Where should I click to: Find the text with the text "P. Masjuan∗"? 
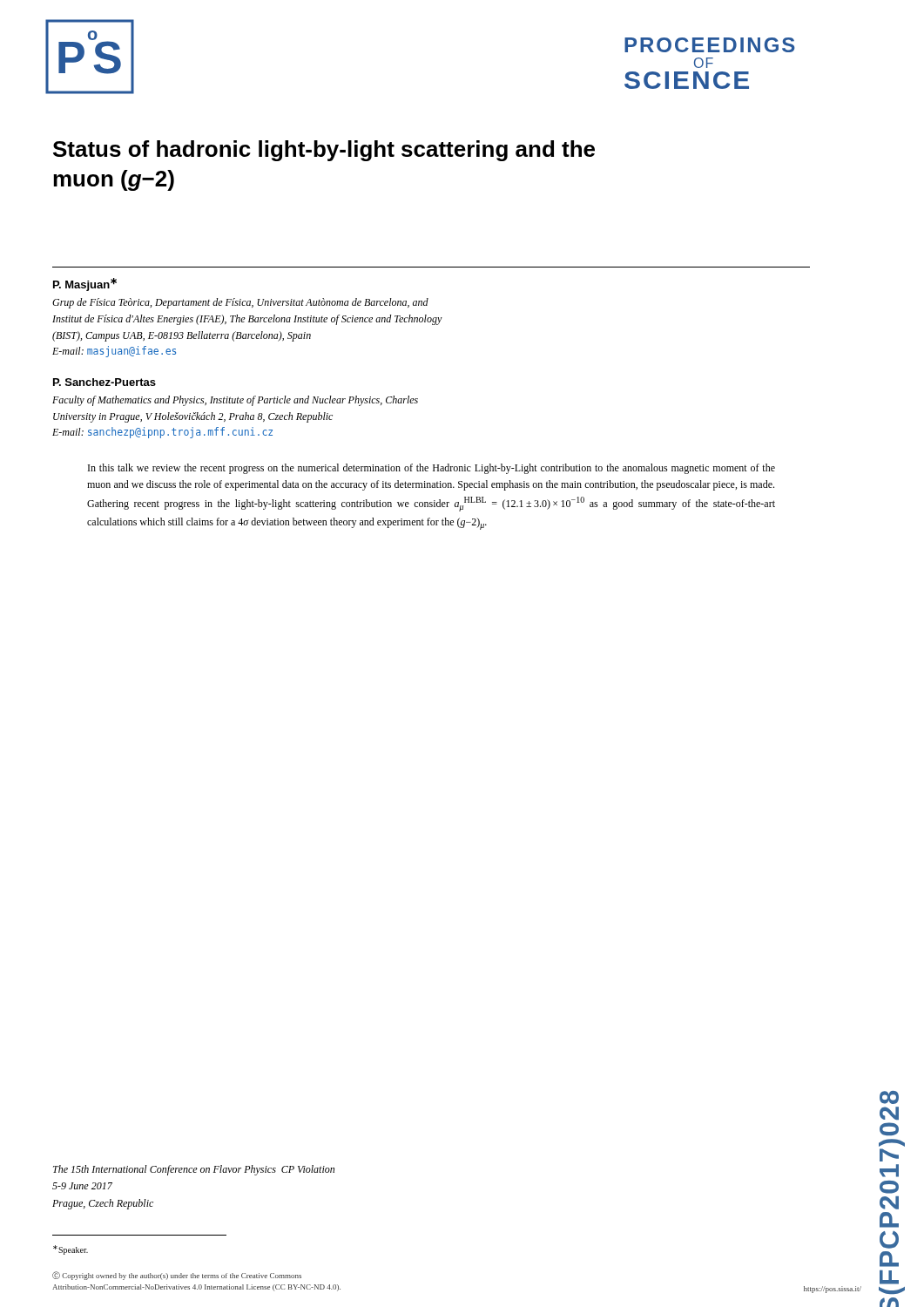click(x=85, y=284)
